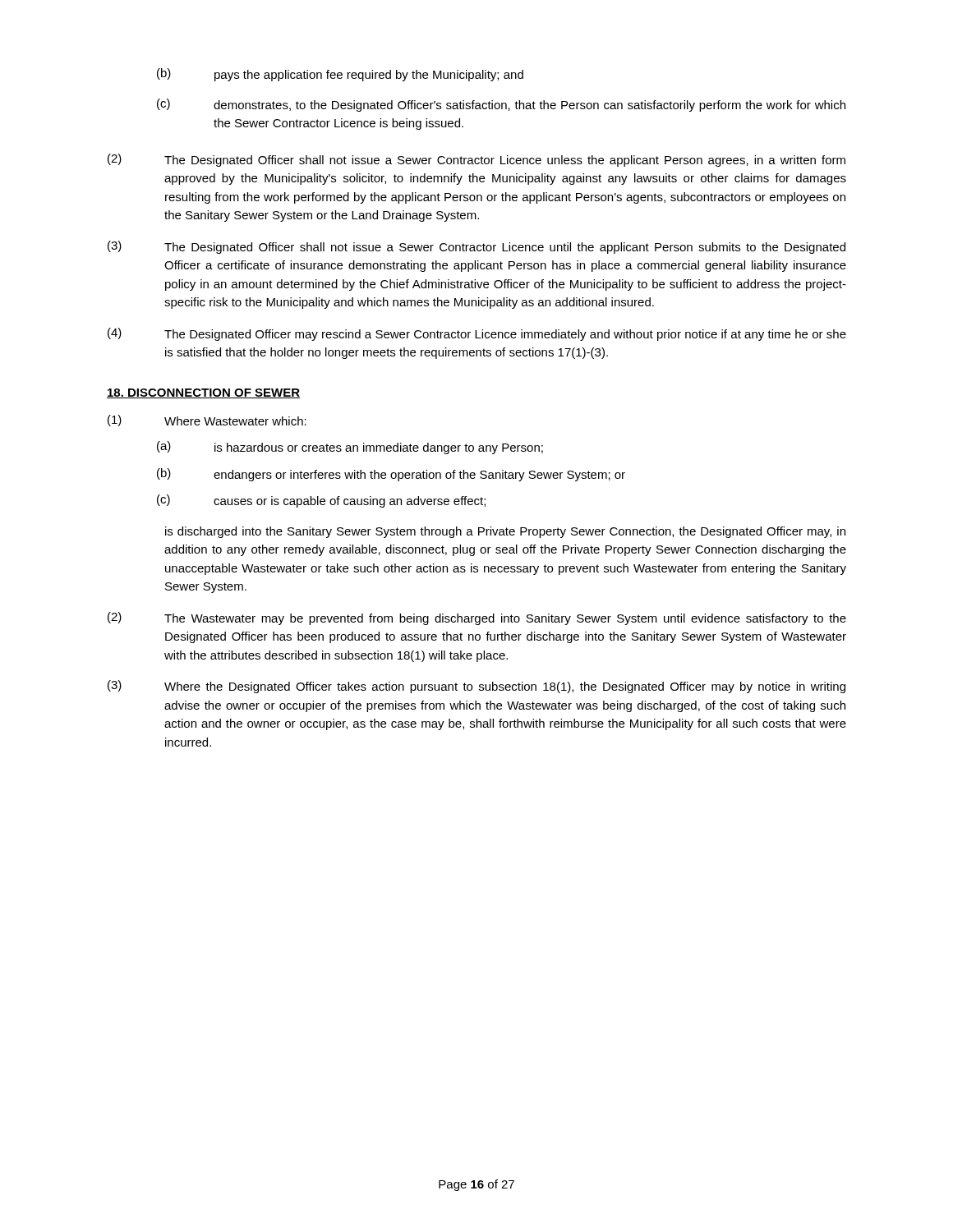
Task: Point to the text block starting "(b) endangers or interferes with the operation of"
Action: [x=391, y=475]
